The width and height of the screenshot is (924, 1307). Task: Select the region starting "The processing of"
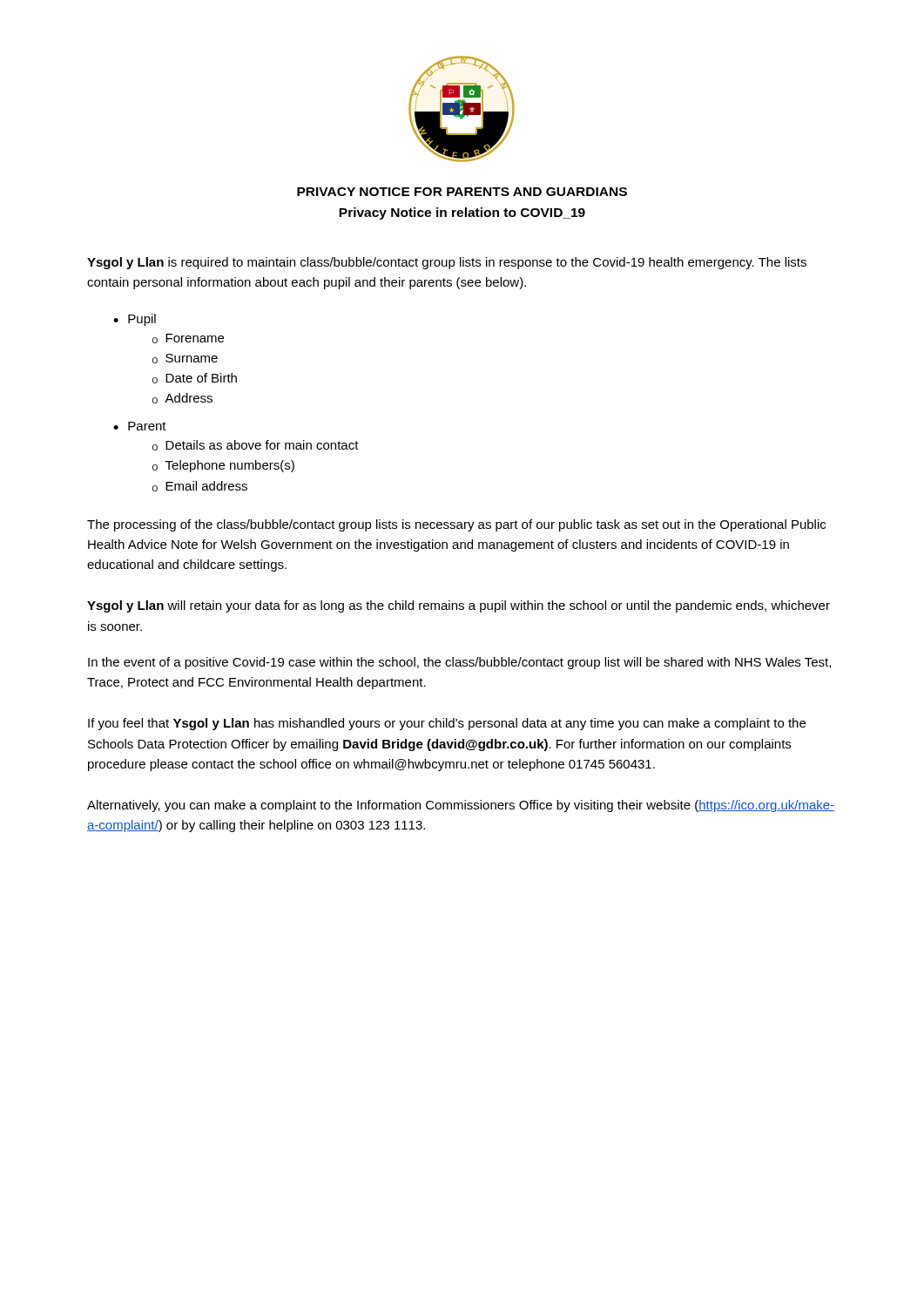click(457, 544)
